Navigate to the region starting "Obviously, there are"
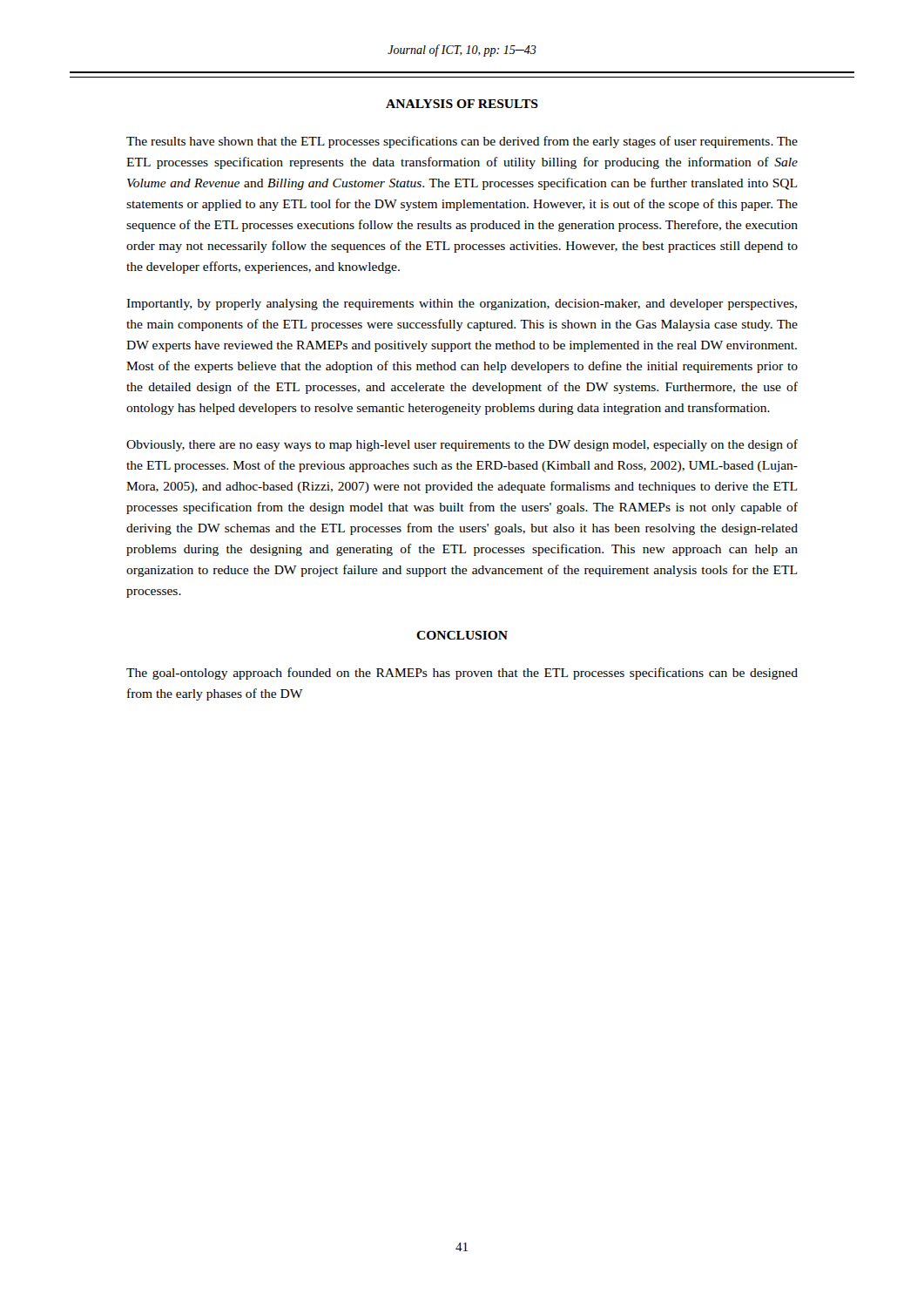Image resolution: width=924 pixels, height=1307 pixels. [462, 517]
